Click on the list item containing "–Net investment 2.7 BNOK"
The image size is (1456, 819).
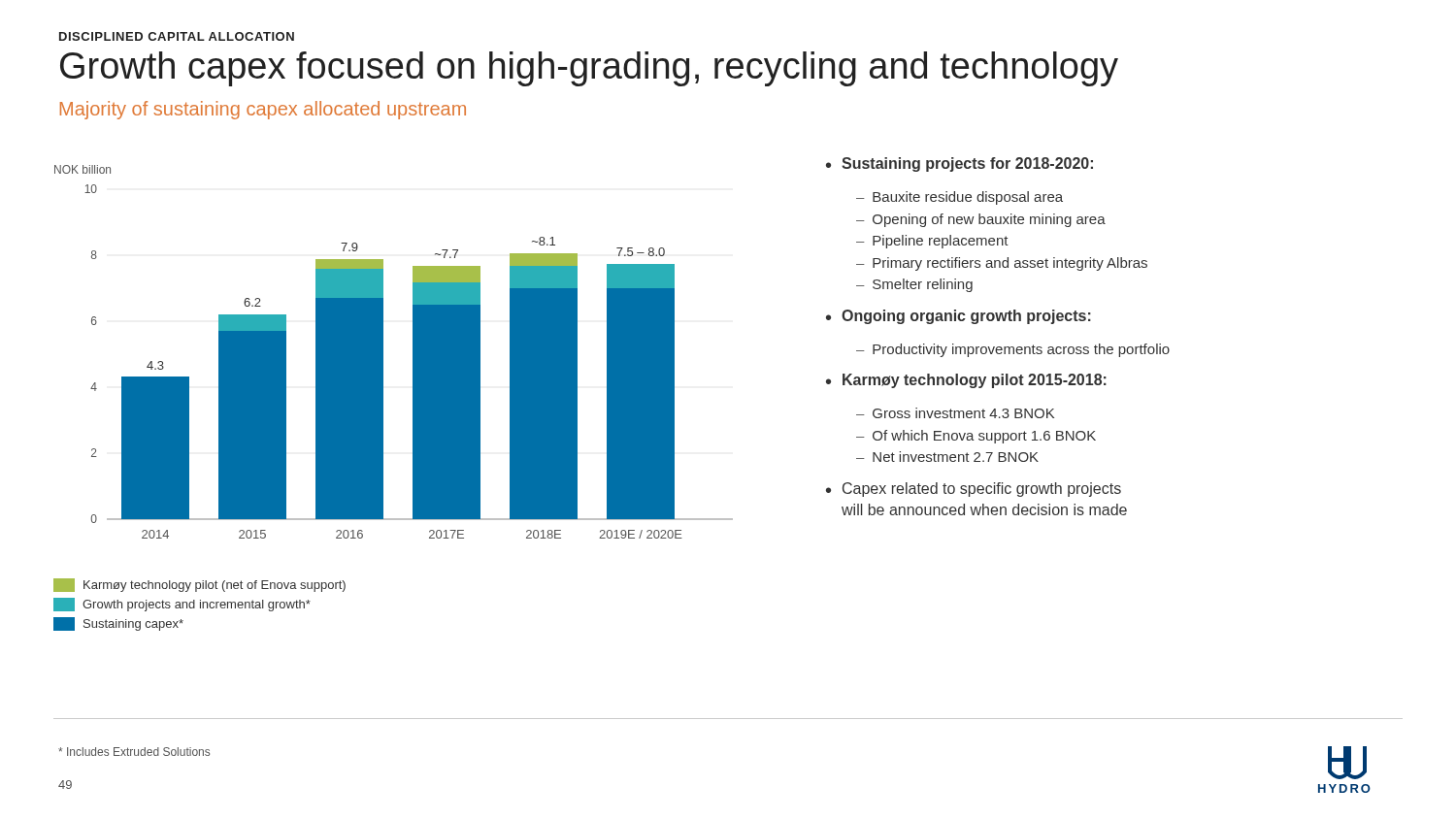pos(947,457)
